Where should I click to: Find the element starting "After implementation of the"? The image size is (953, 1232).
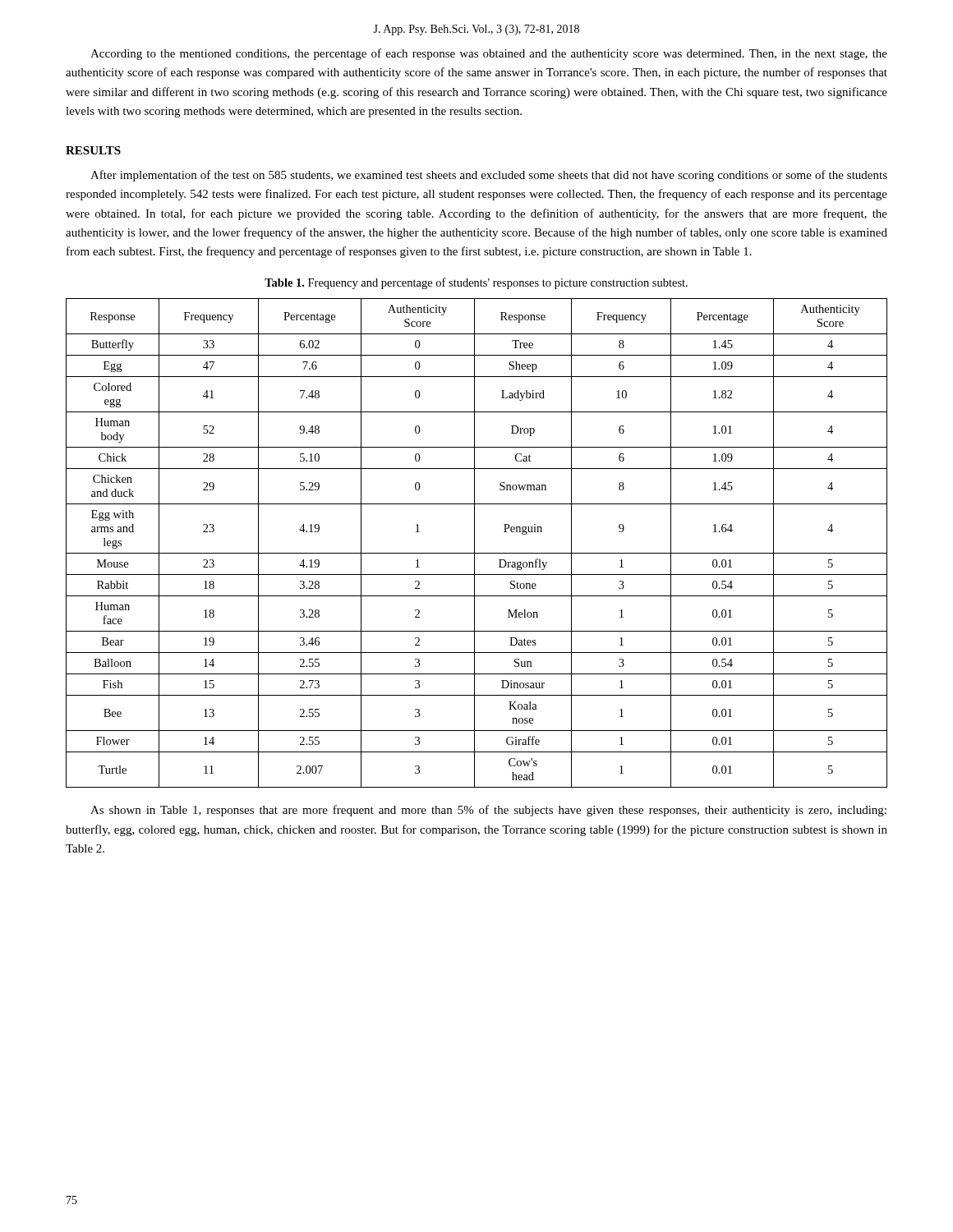pos(476,213)
